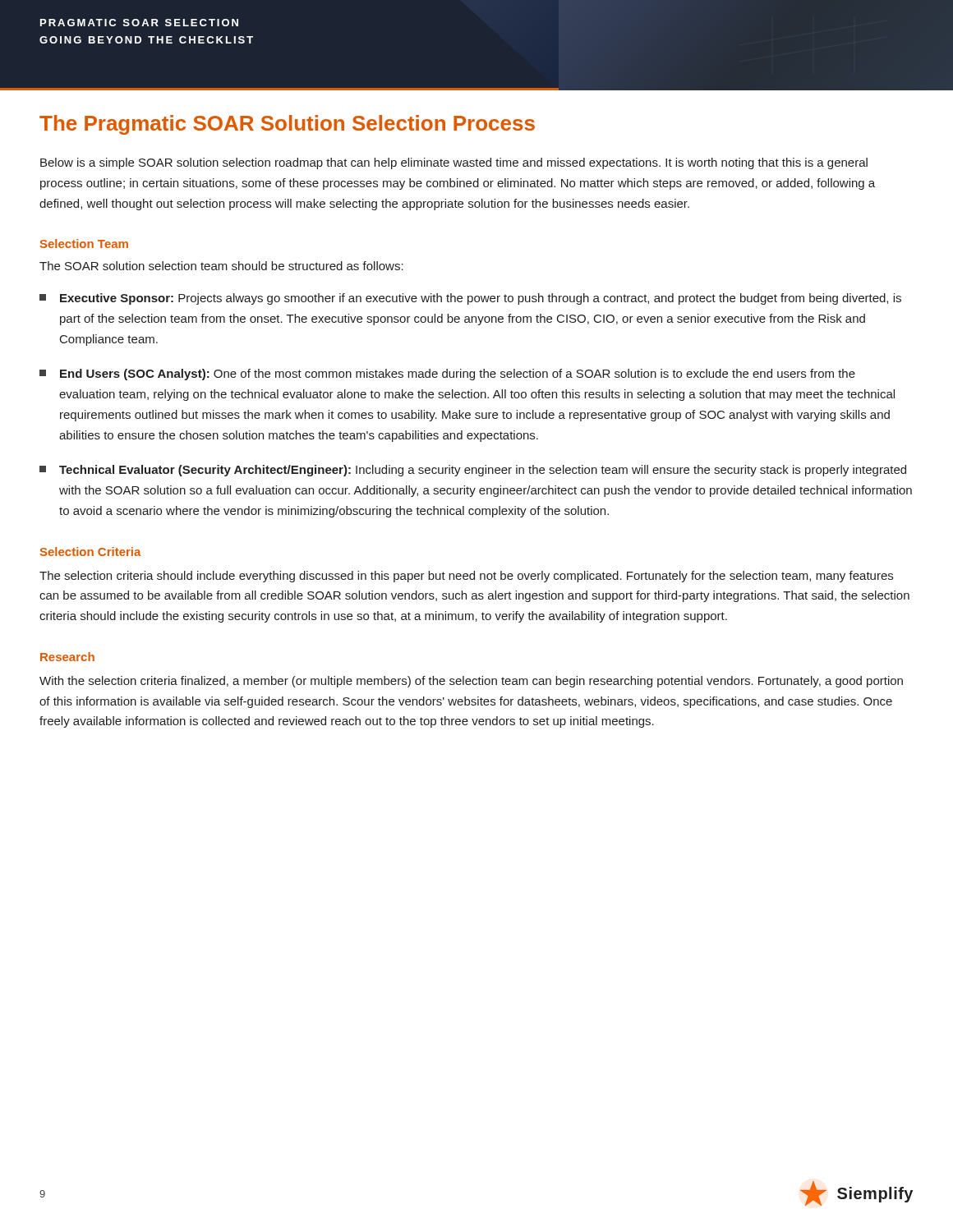This screenshot has width=953, height=1232.
Task: Find the title that says "The Pragmatic SOAR Solution Selection Process"
Action: coord(288,123)
